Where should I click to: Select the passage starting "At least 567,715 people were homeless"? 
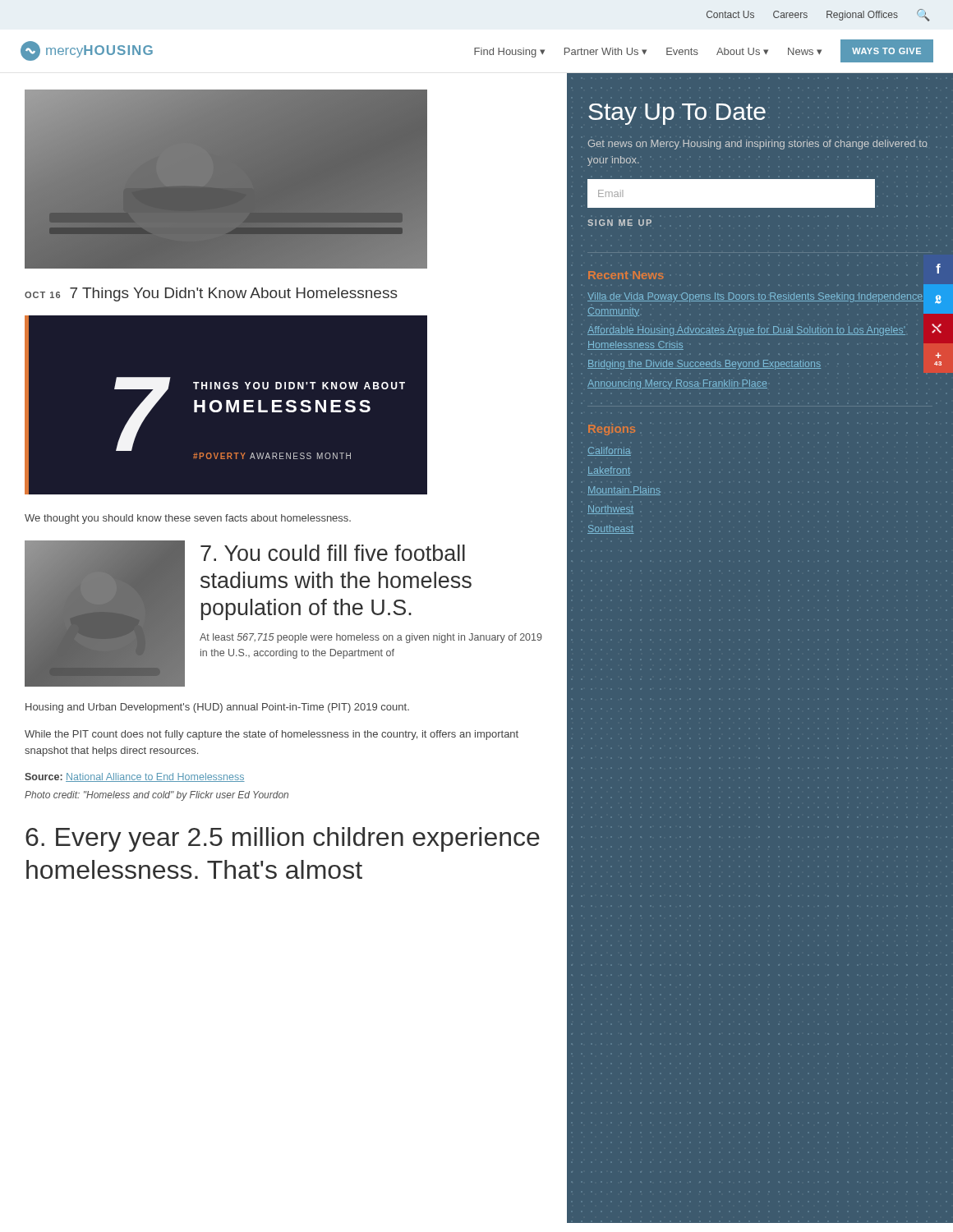click(x=371, y=645)
